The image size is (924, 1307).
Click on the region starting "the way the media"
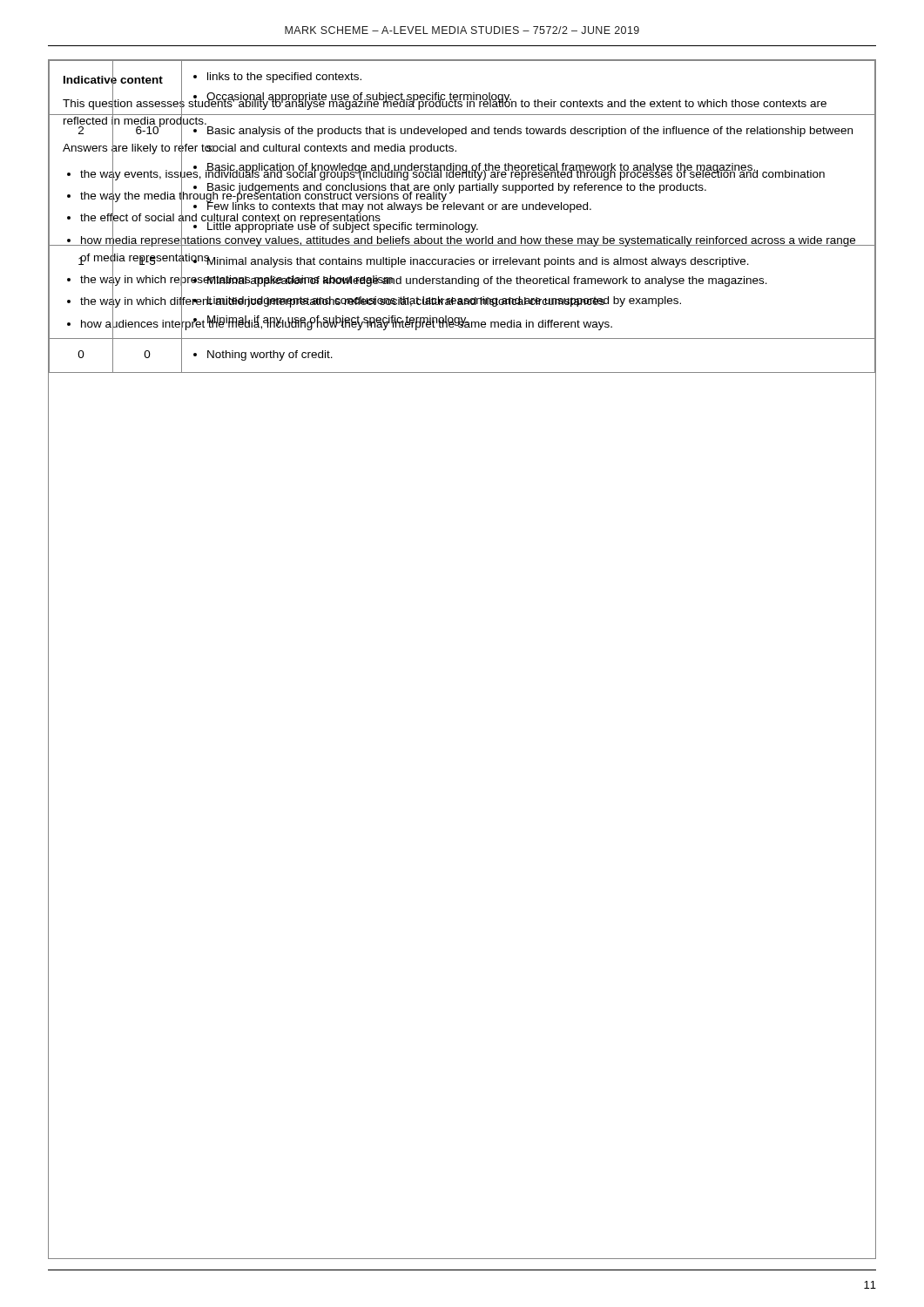tap(263, 196)
